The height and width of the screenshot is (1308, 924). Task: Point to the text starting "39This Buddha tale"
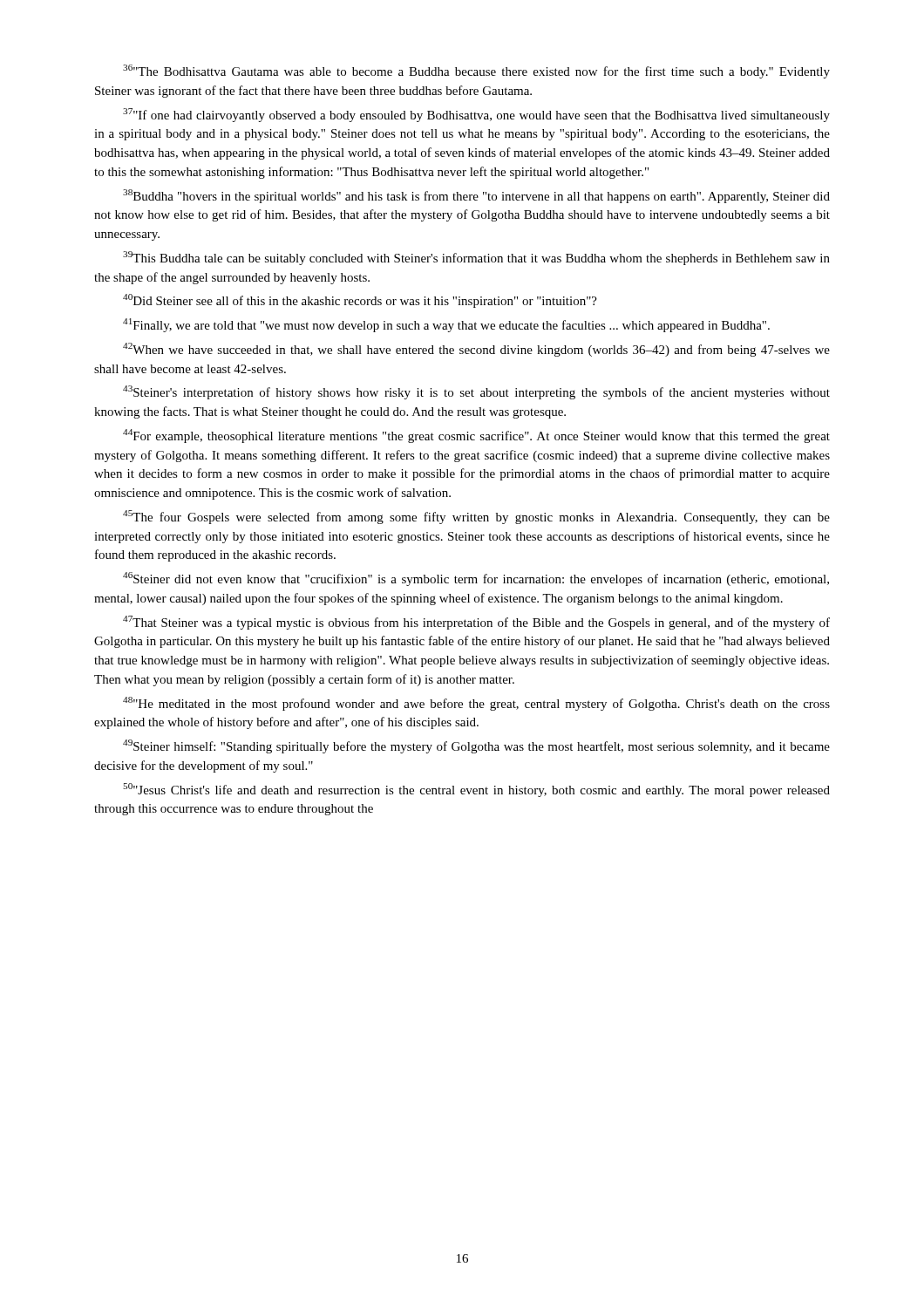[462, 267]
